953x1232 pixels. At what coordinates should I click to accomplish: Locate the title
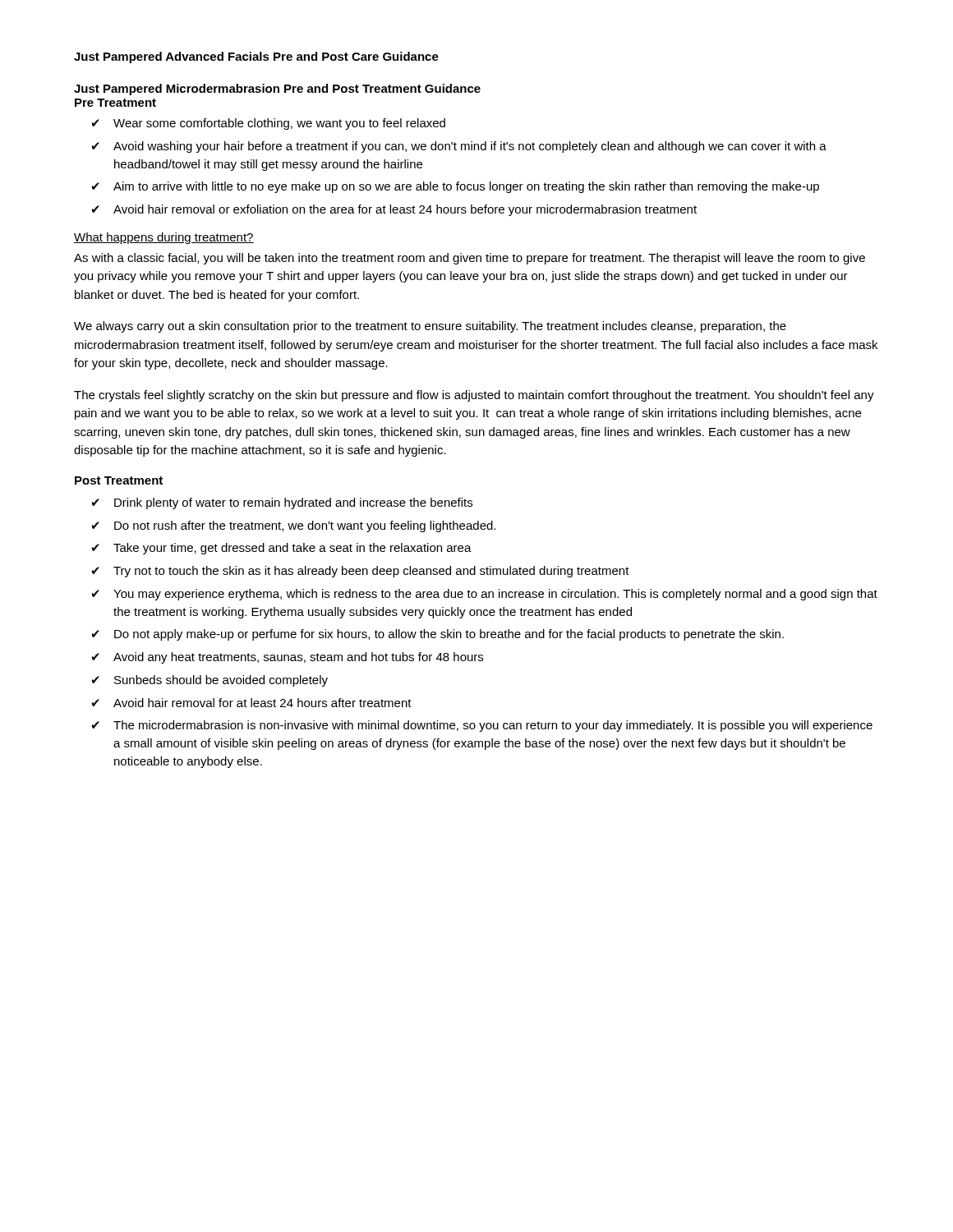coord(256,56)
